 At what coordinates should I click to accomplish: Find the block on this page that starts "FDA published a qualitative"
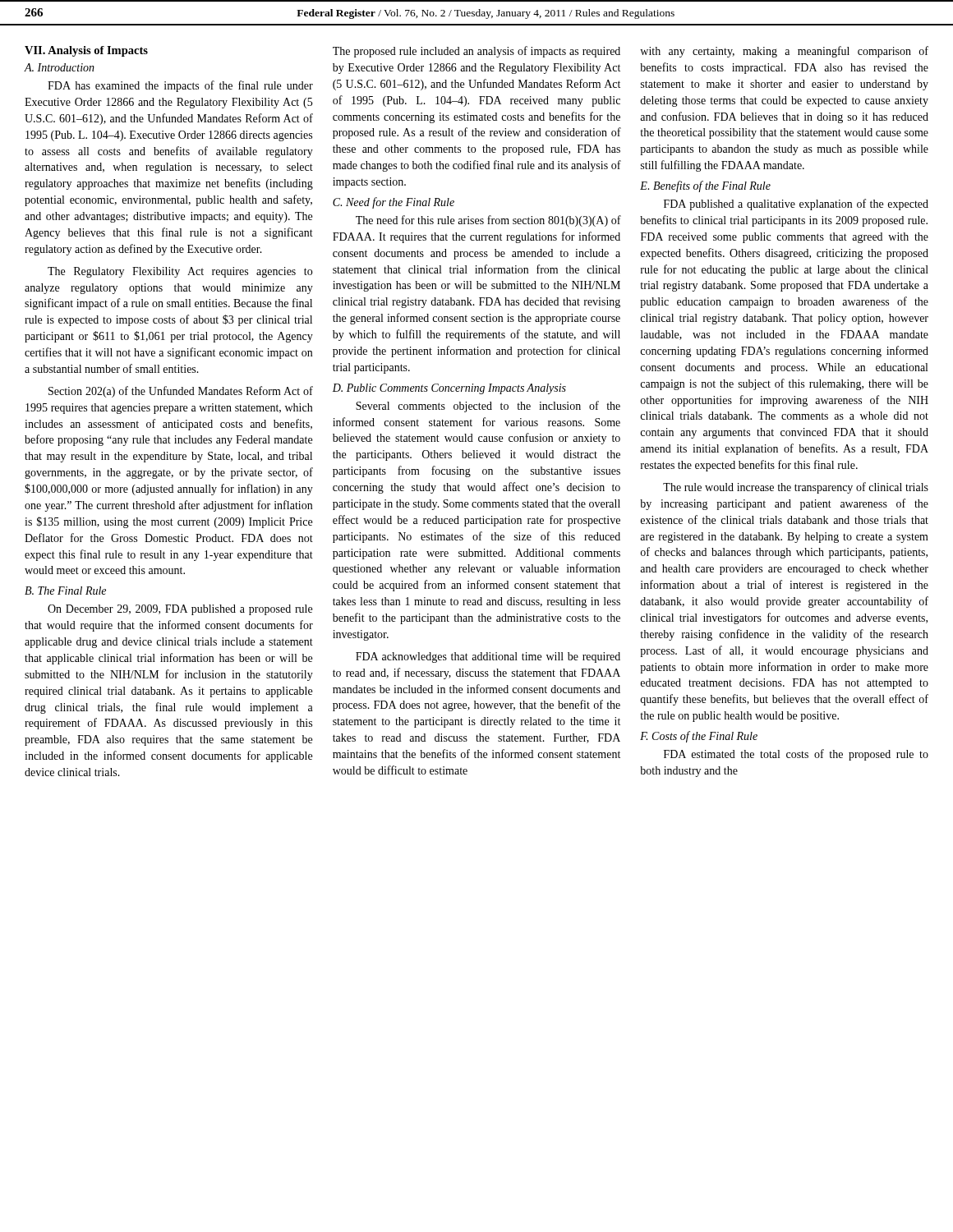pyautogui.click(x=784, y=335)
